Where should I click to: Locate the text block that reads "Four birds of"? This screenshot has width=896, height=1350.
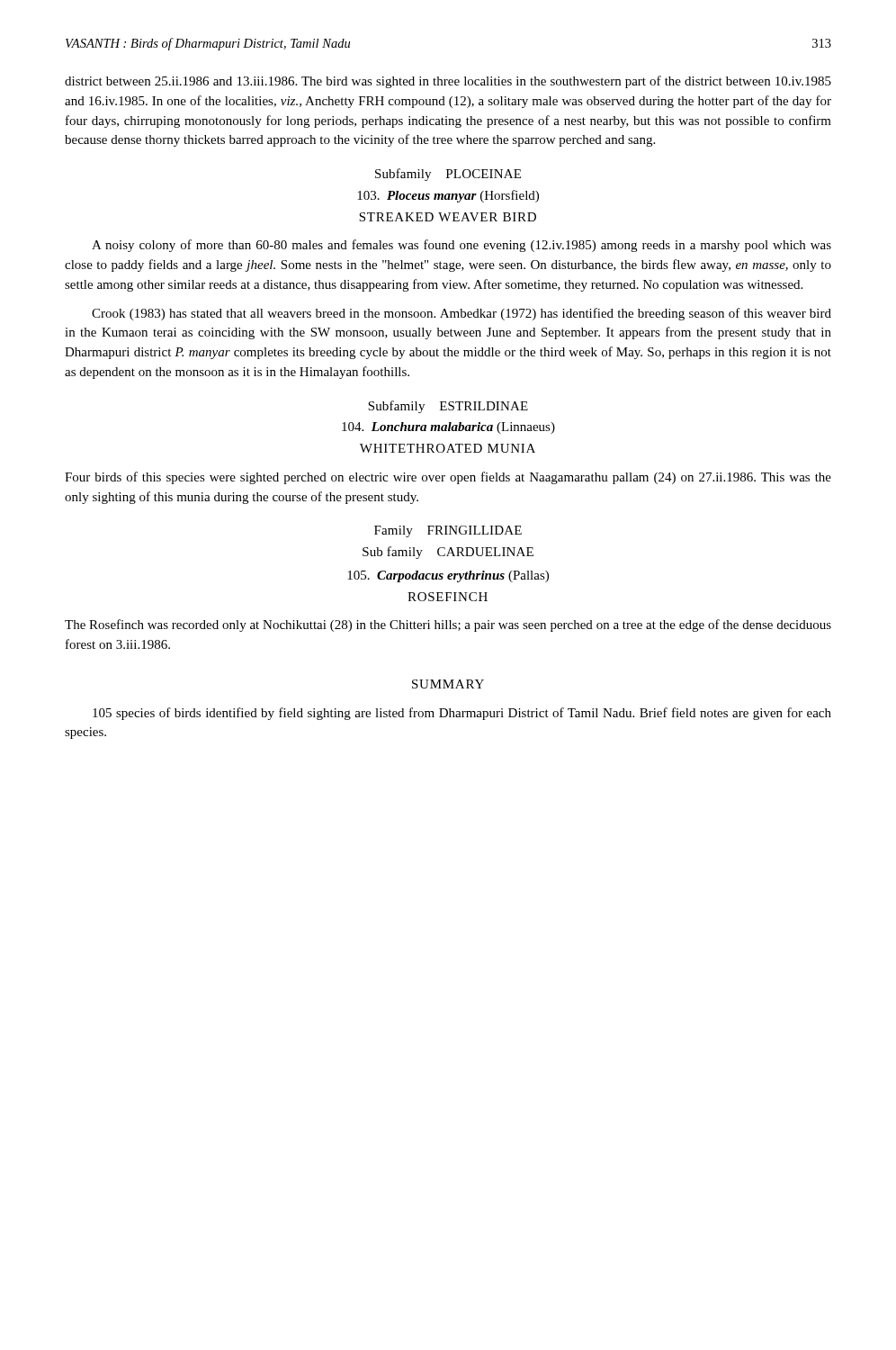[448, 487]
